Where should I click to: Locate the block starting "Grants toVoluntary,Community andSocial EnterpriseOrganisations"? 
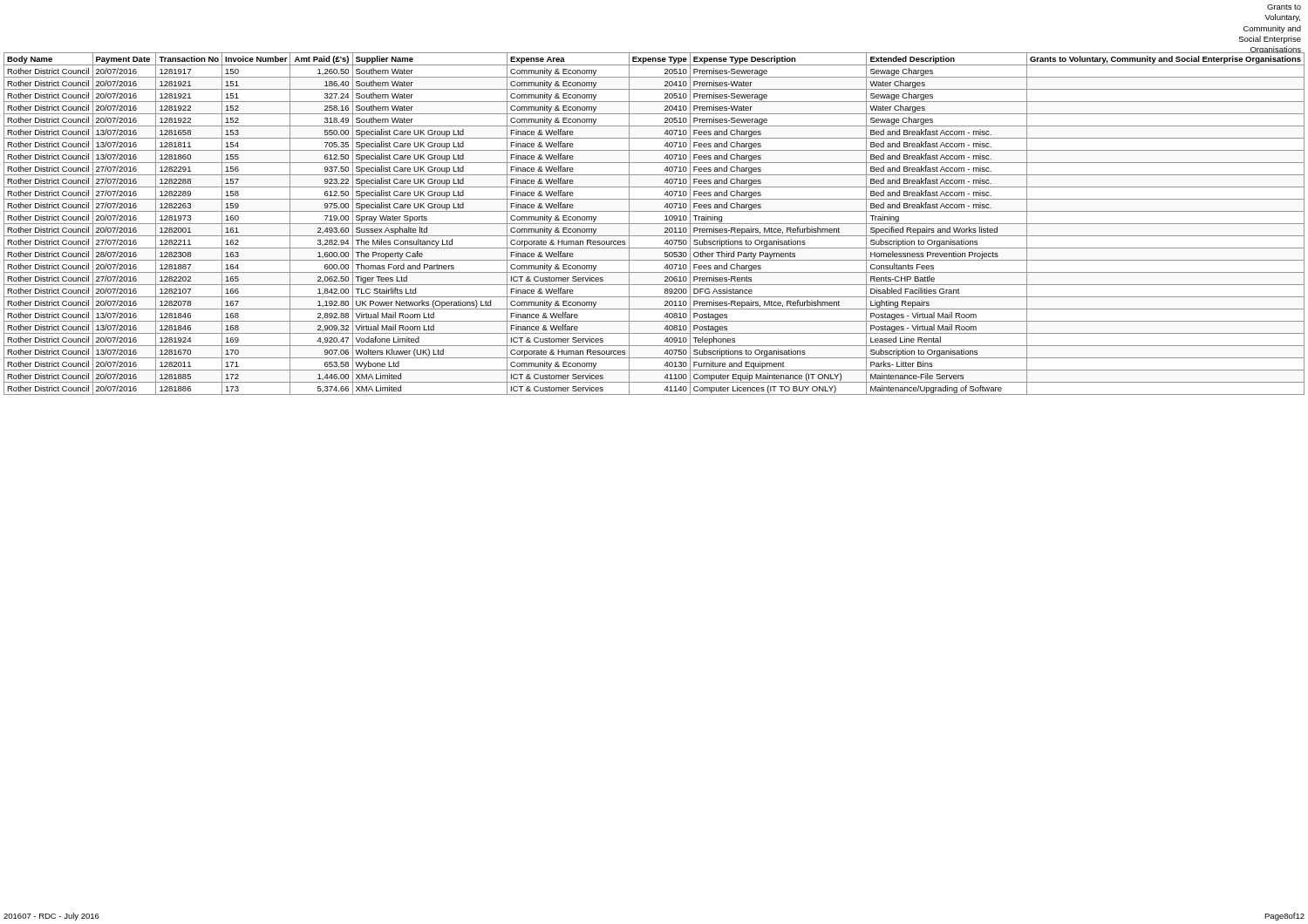click(1270, 28)
